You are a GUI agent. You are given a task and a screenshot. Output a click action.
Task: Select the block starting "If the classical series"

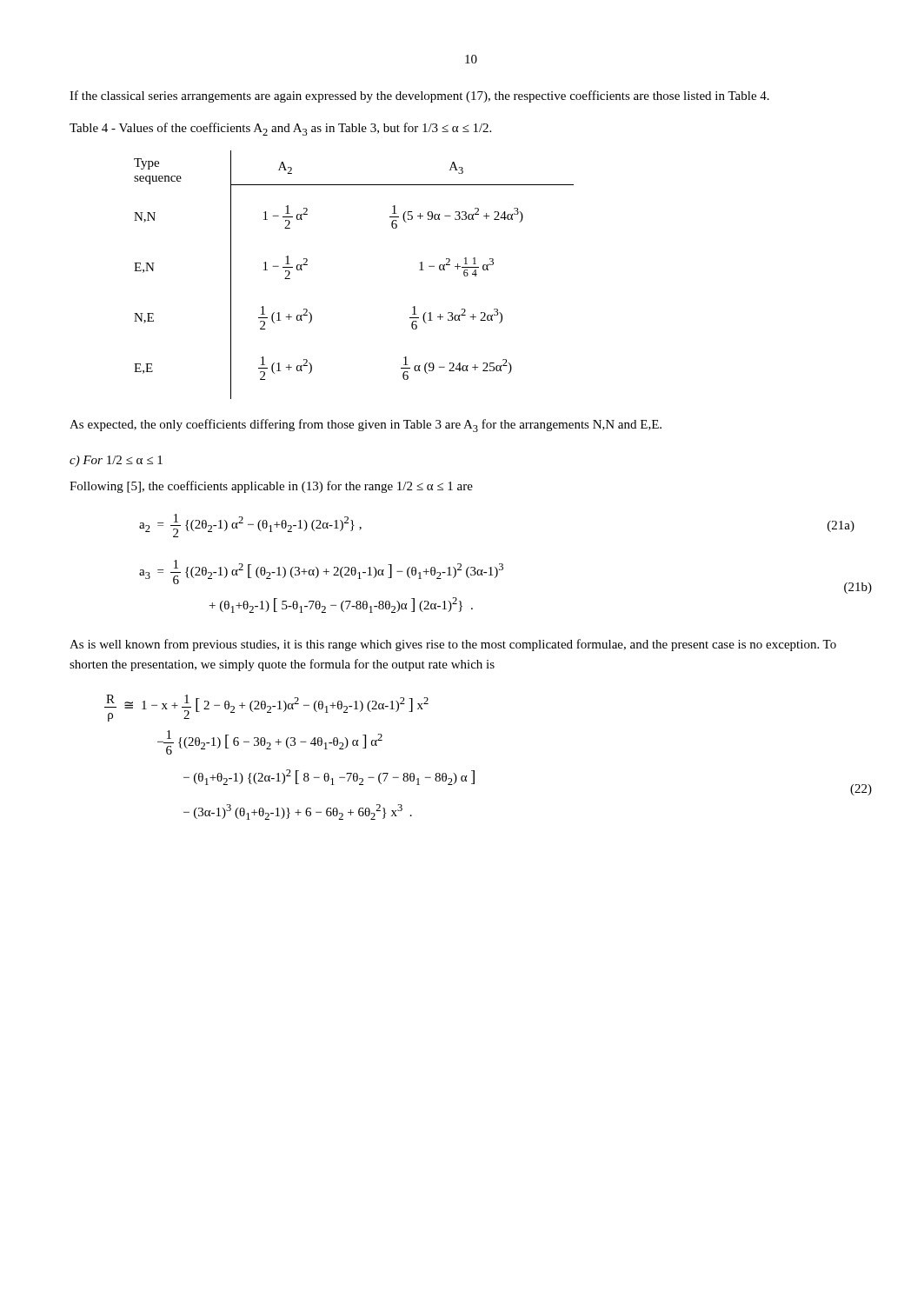pos(420,96)
